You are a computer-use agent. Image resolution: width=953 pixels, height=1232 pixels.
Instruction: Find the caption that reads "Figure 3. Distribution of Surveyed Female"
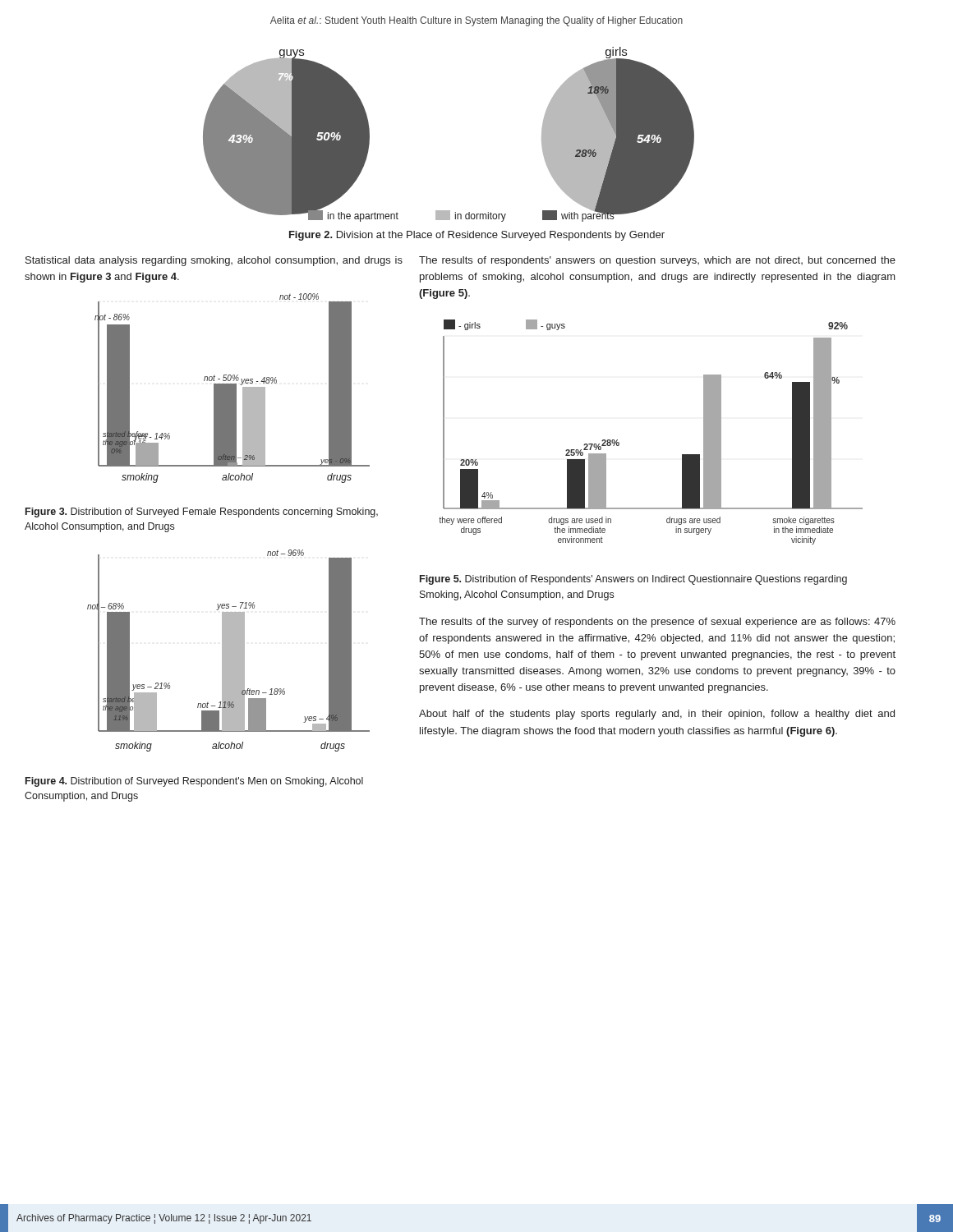coord(202,519)
